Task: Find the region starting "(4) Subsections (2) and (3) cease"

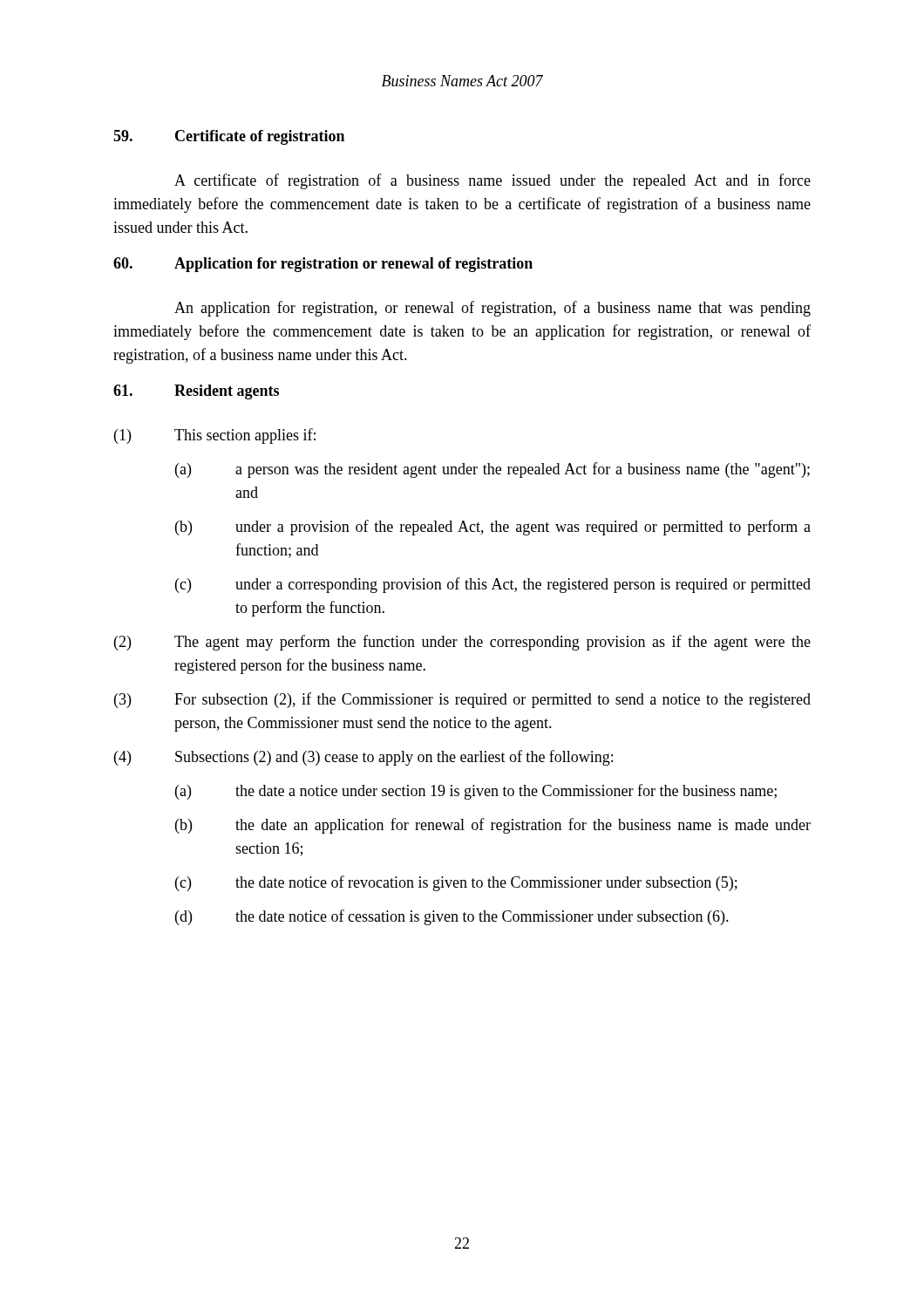Action: [x=462, y=757]
